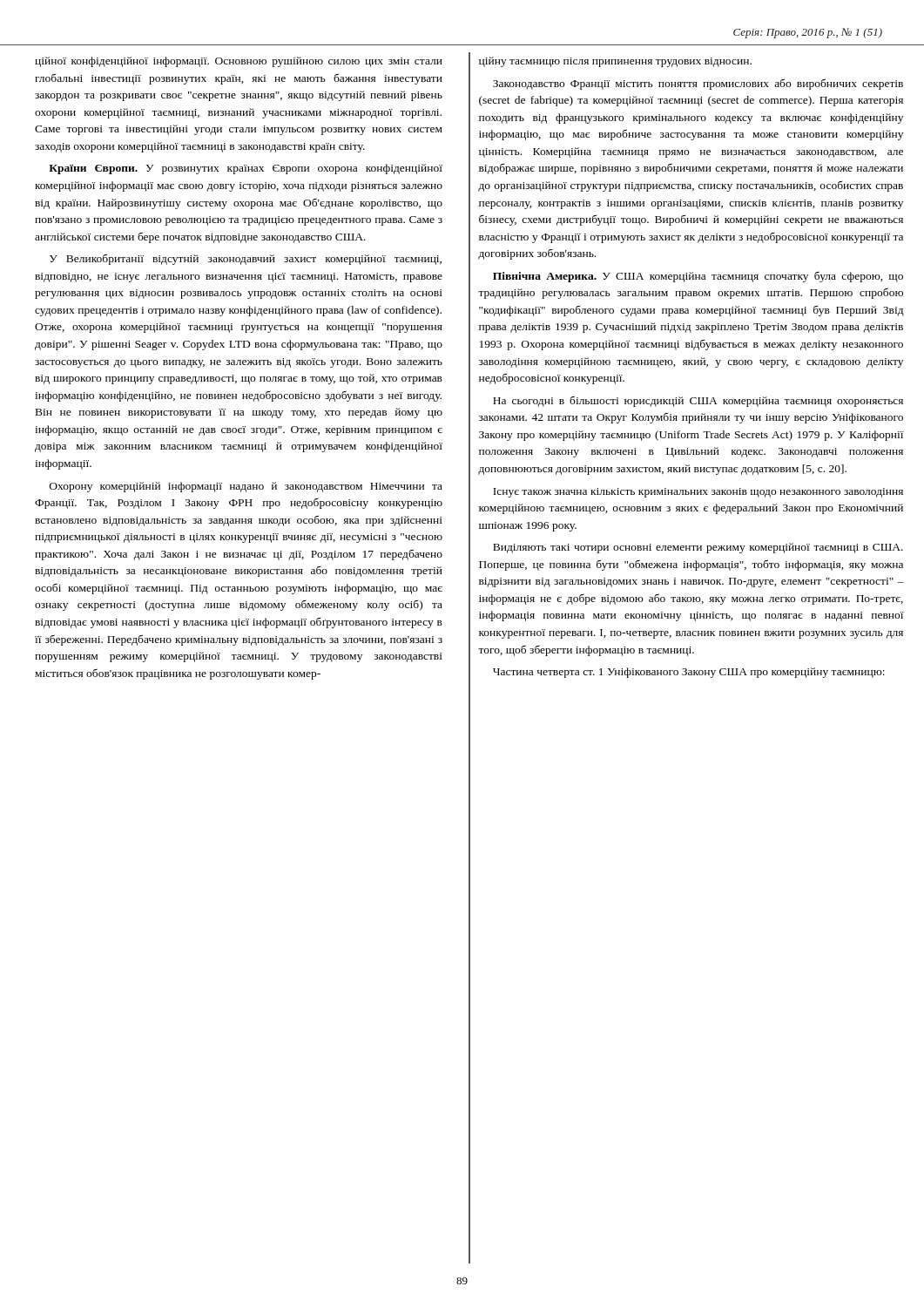
Task: Click on the block starting "На сьогодні в більшості"
Action: [x=691, y=434]
